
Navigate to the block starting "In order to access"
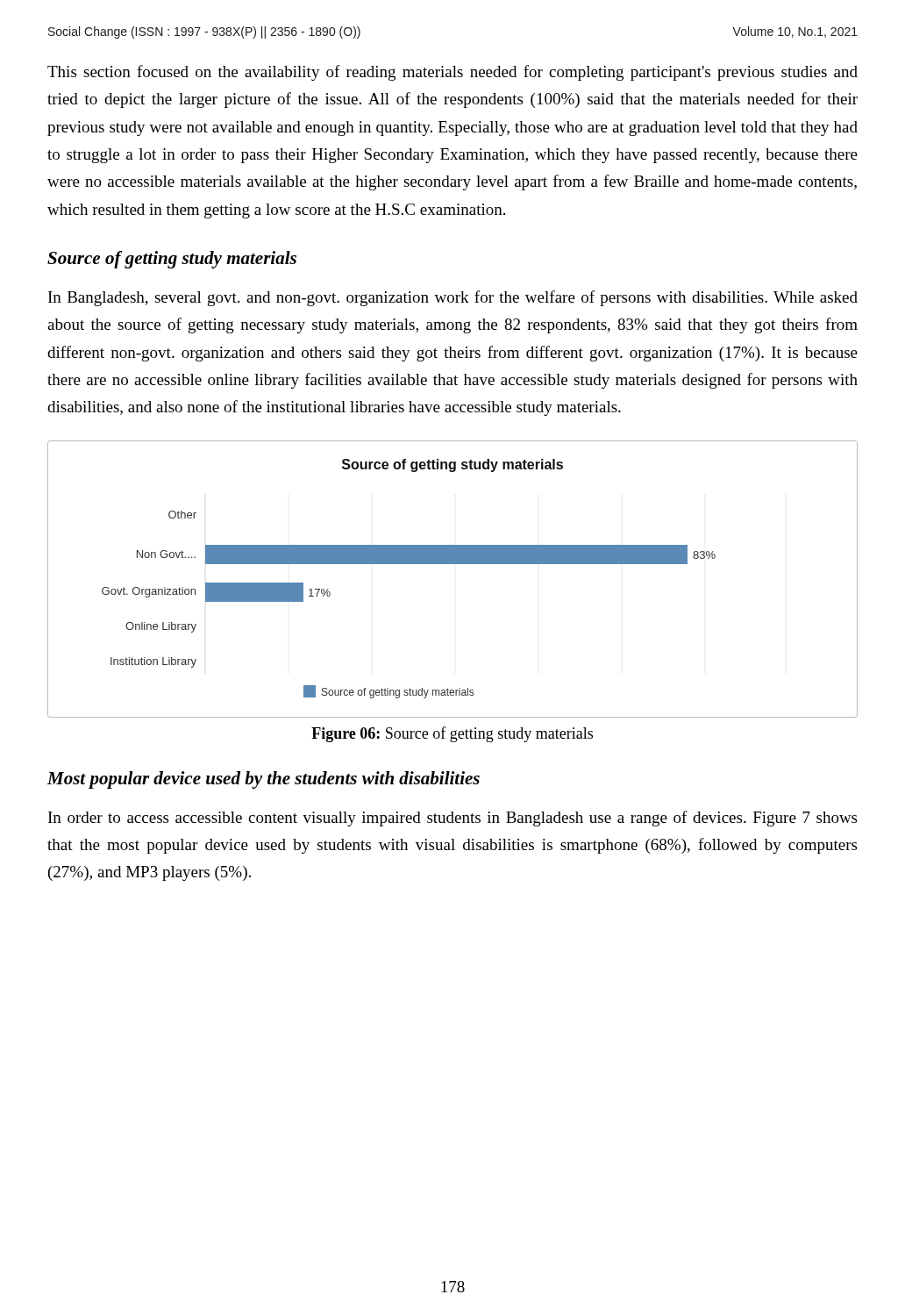click(452, 845)
